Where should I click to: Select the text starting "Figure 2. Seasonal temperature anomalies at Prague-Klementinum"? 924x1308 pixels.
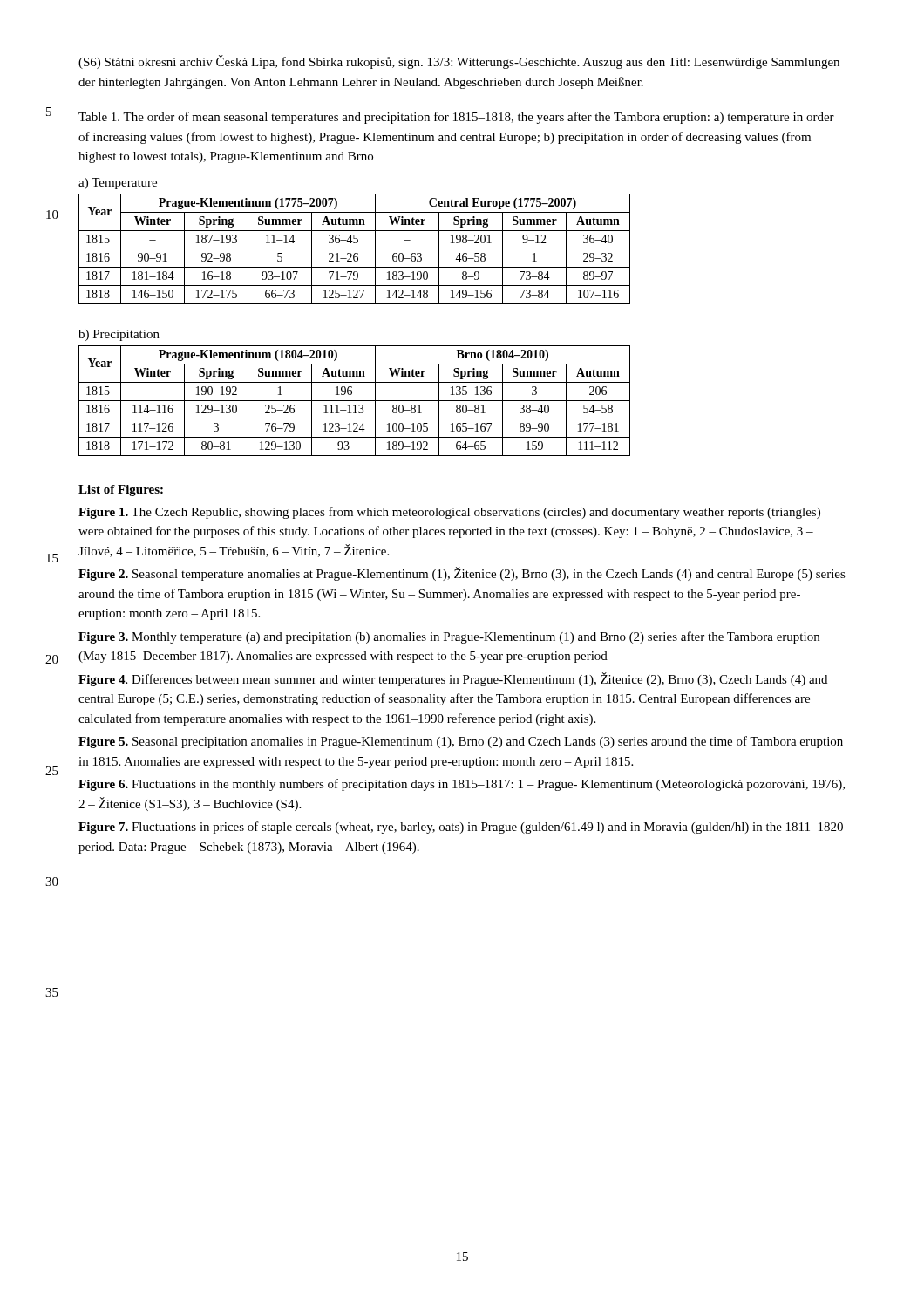click(x=462, y=593)
